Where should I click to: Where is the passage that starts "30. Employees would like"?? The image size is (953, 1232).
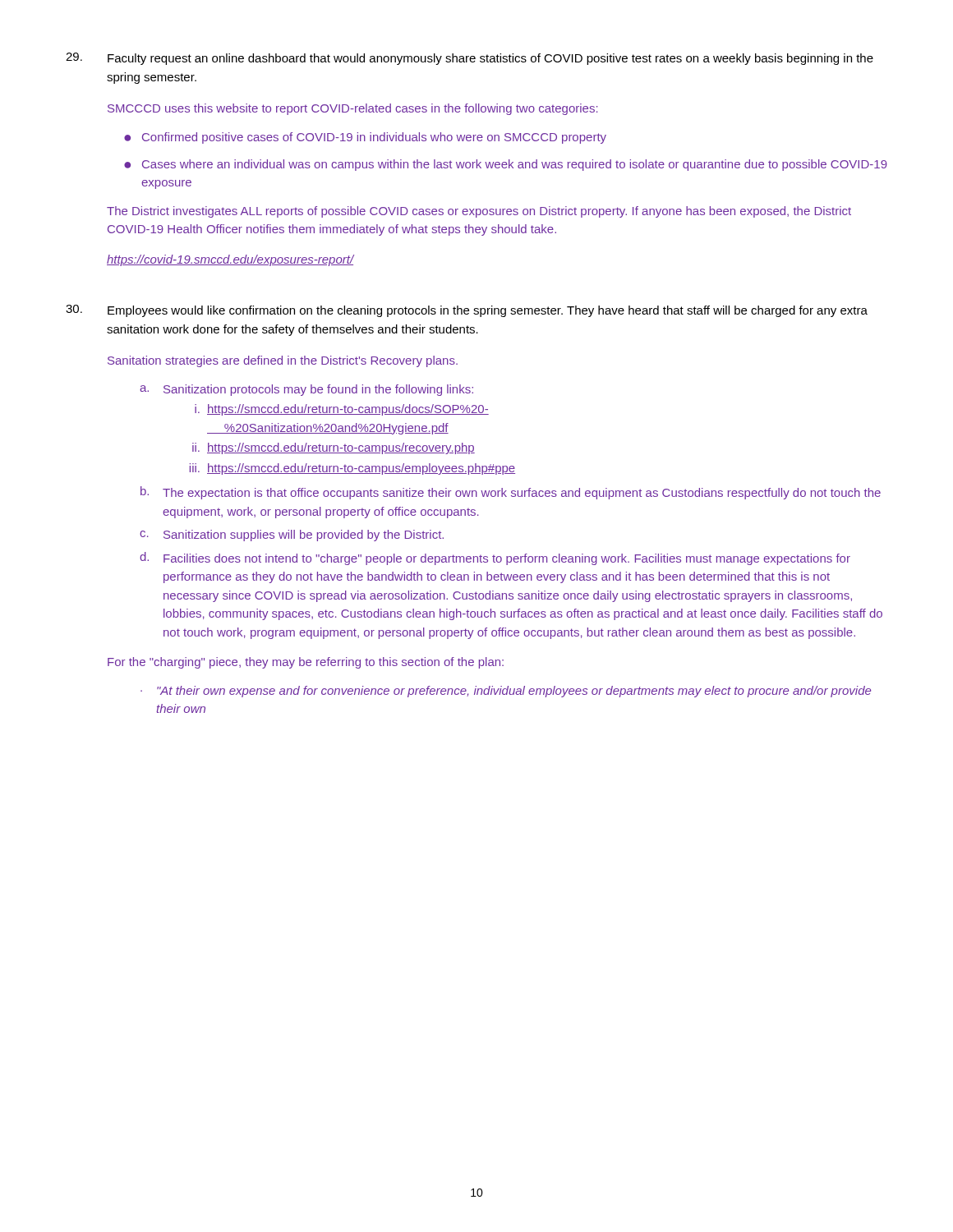476,320
